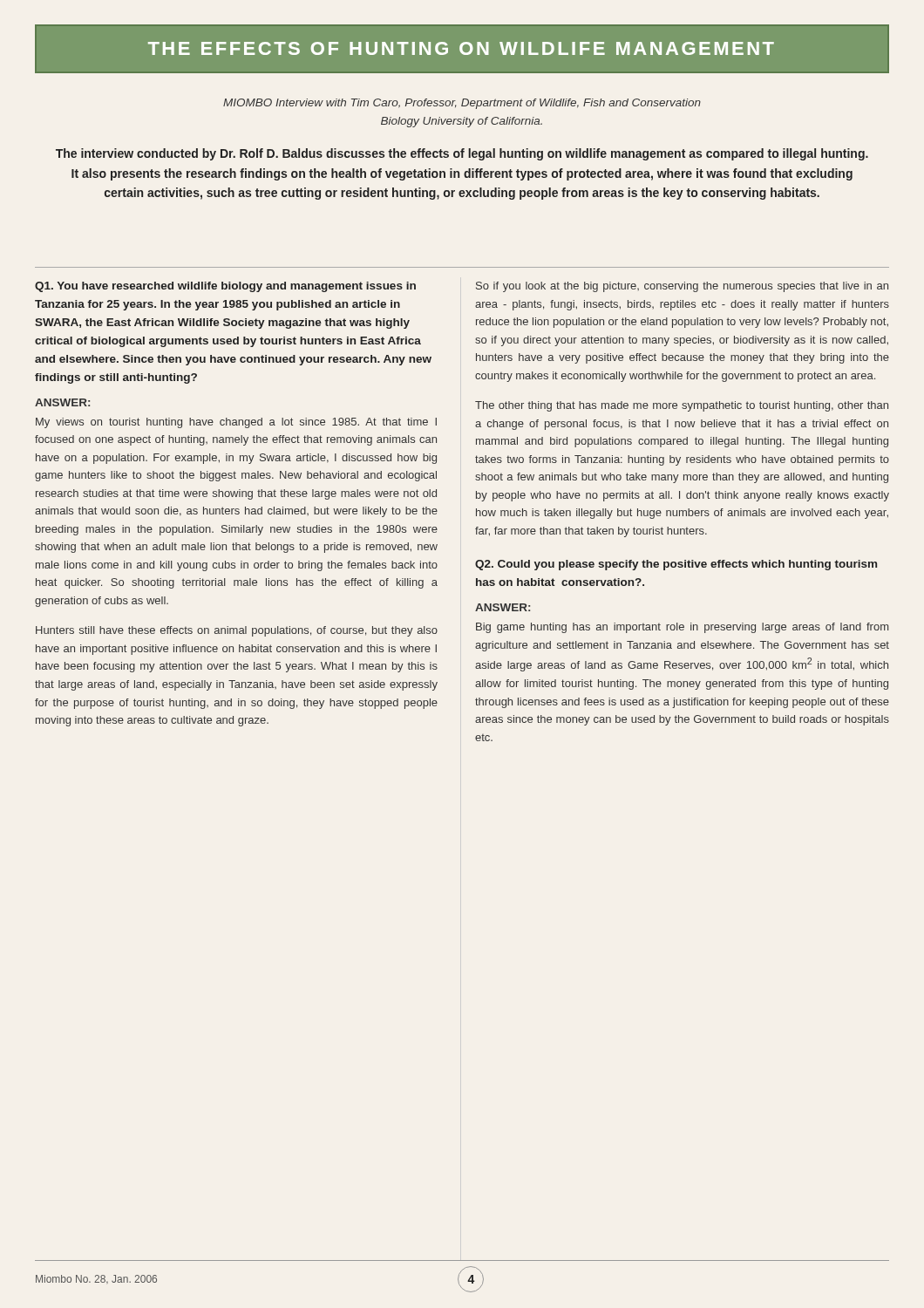Screen dimensions: 1308x924
Task: Find the block on this page that starts "Hunters still have these effects on animal"
Action: coord(236,675)
